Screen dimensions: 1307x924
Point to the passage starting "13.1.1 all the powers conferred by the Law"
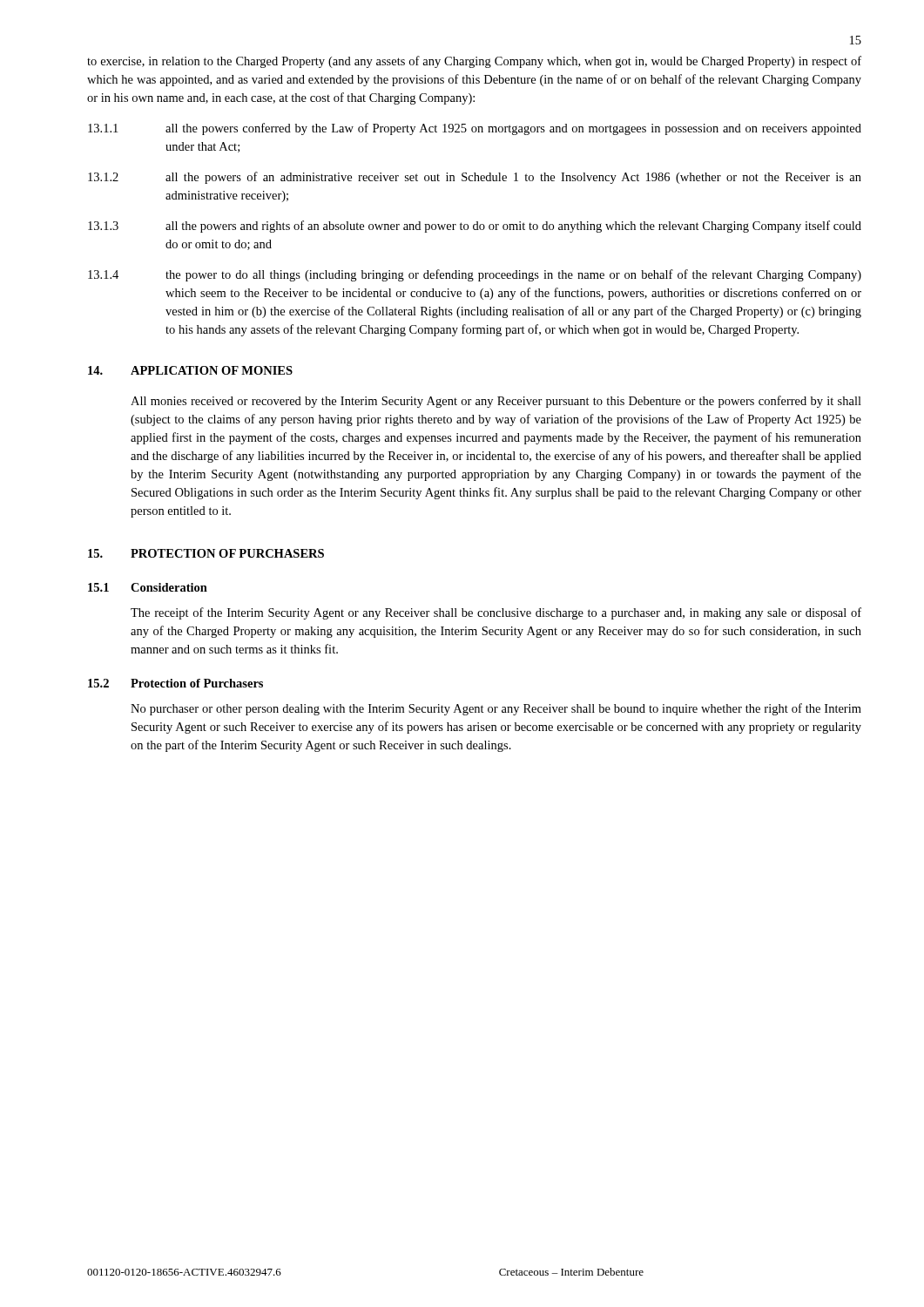[474, 138]
